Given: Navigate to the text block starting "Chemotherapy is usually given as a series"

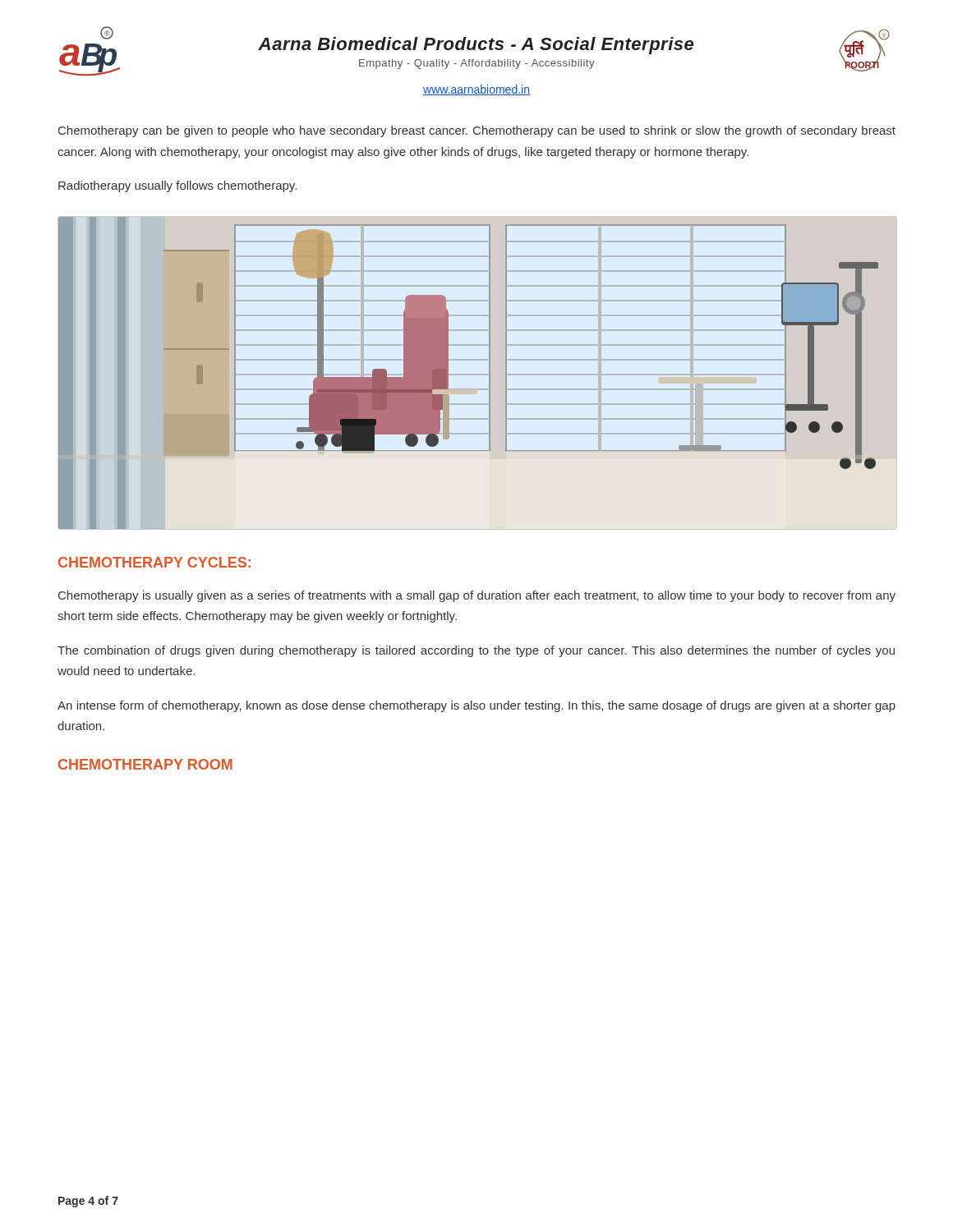Looking at the screenshot, I should tap(476, 605).
